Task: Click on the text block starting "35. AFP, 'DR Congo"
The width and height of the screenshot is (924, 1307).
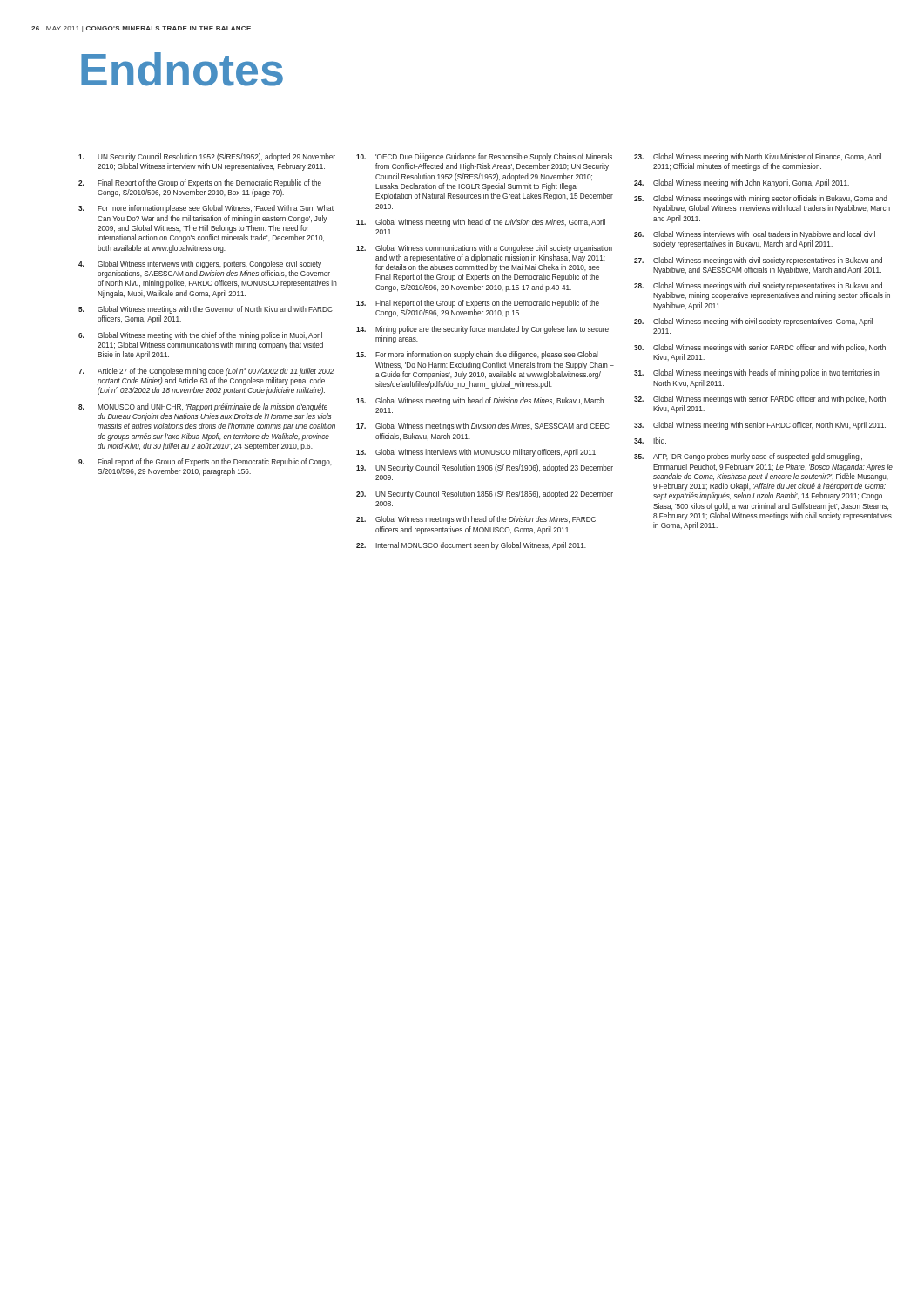Action: (763, 492)
